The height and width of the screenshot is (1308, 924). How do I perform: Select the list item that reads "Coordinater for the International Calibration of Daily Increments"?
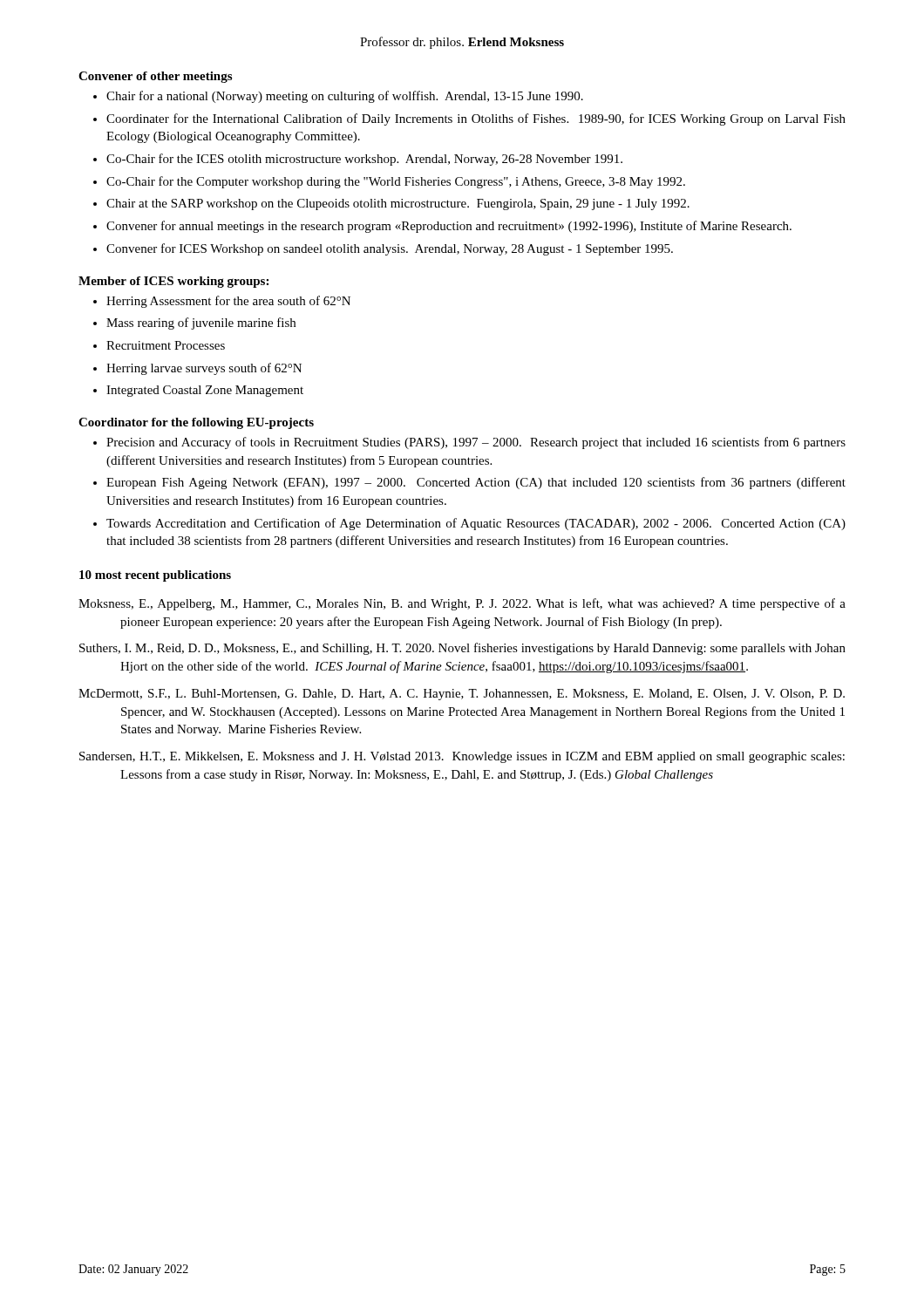click(476, 127)
